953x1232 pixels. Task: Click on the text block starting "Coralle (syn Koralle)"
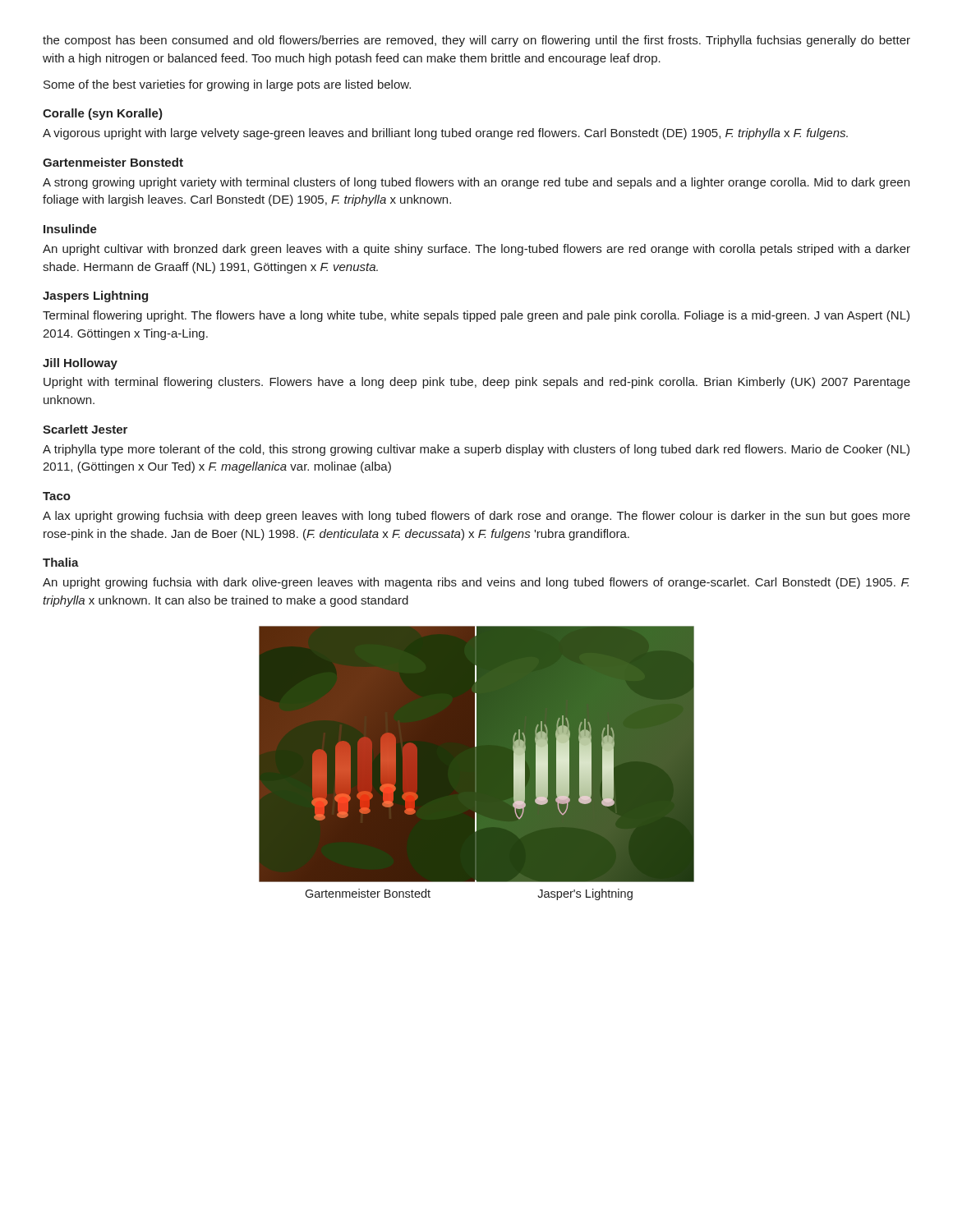[x=103, y=113]
